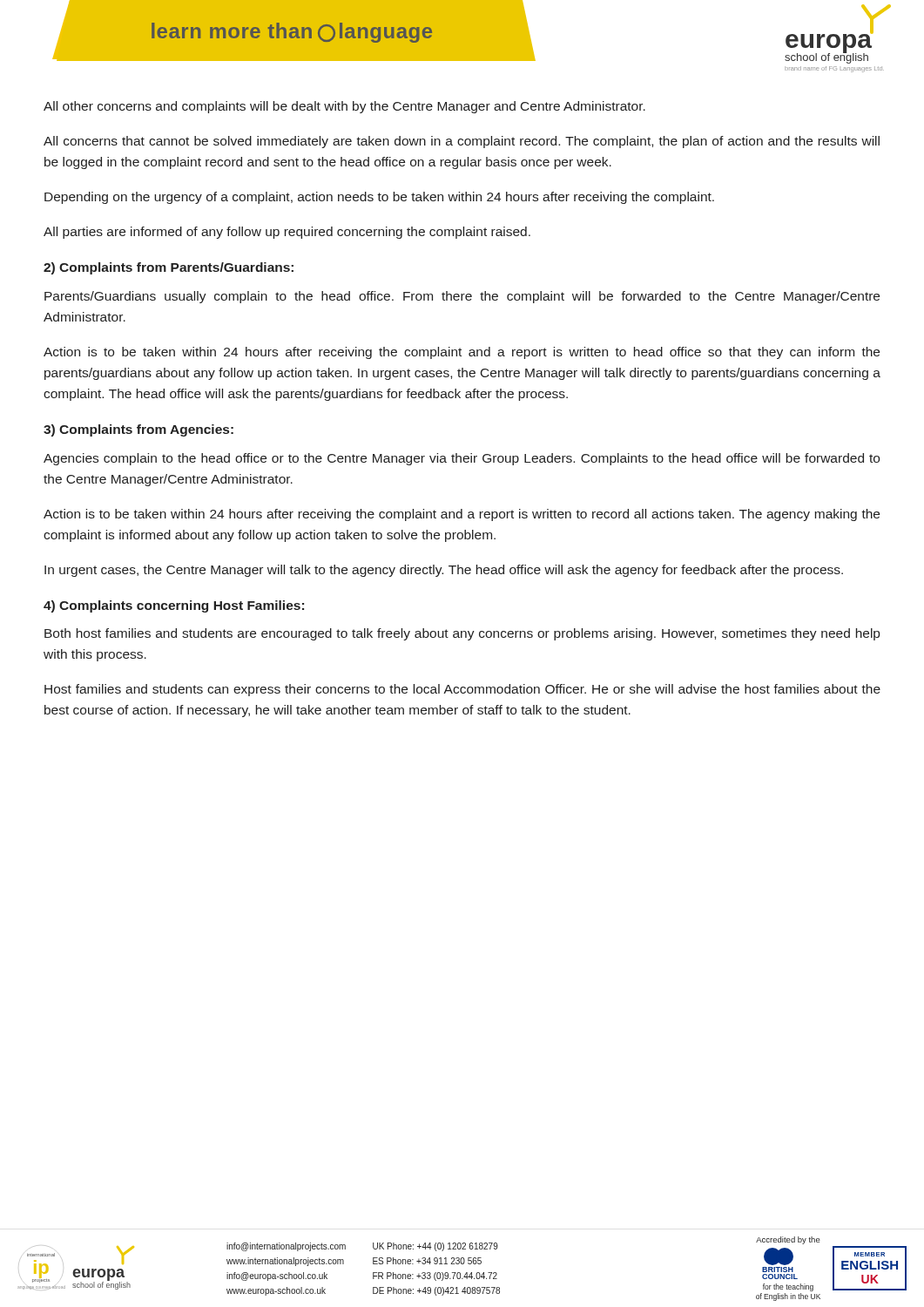The width and height of the screenshot is (924, 1307).
Task: Find the element starting "3) Complaints from Agencies:"
Action: (139, 429)
